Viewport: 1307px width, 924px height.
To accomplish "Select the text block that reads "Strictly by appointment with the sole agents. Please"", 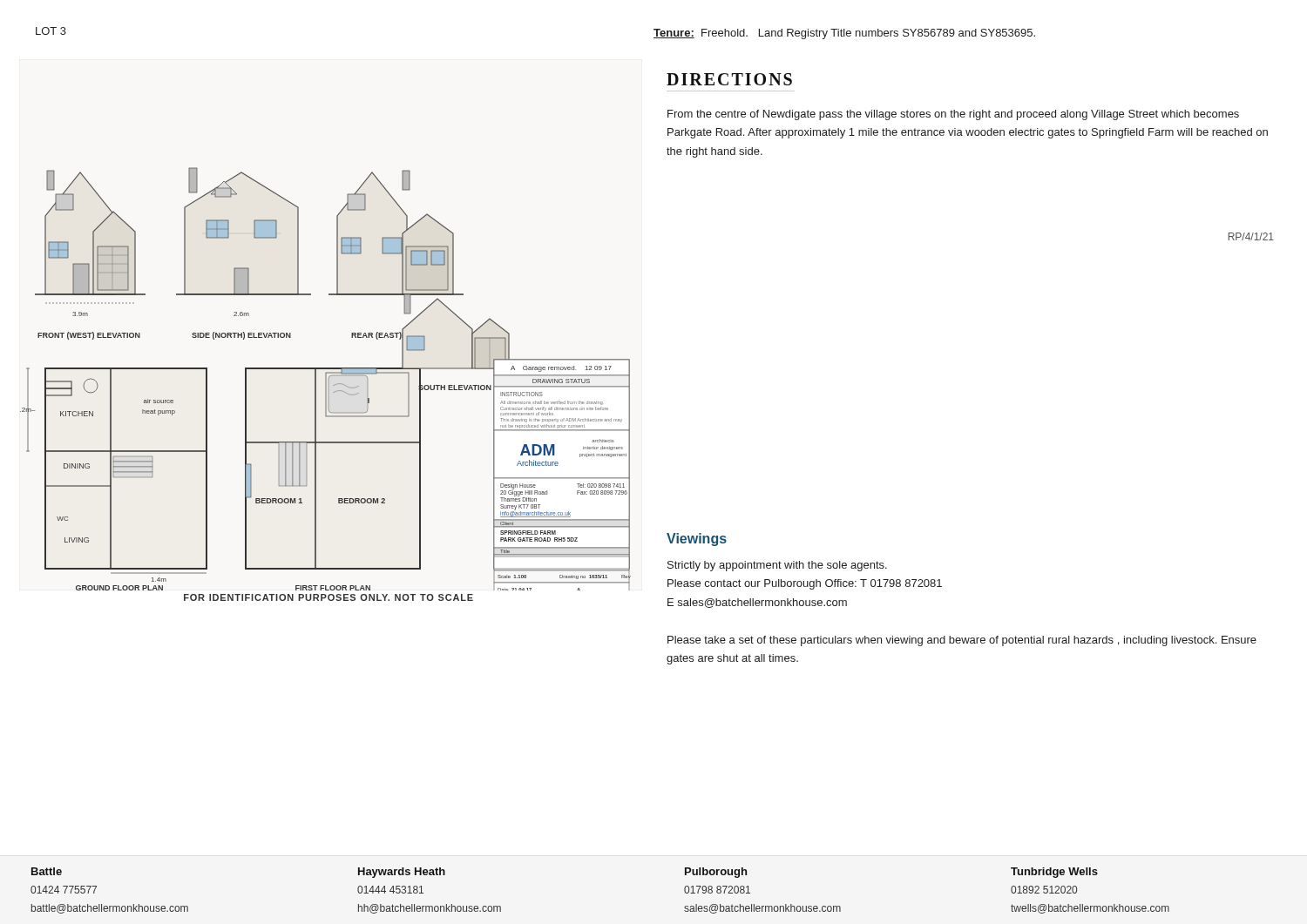I will 777,566.
